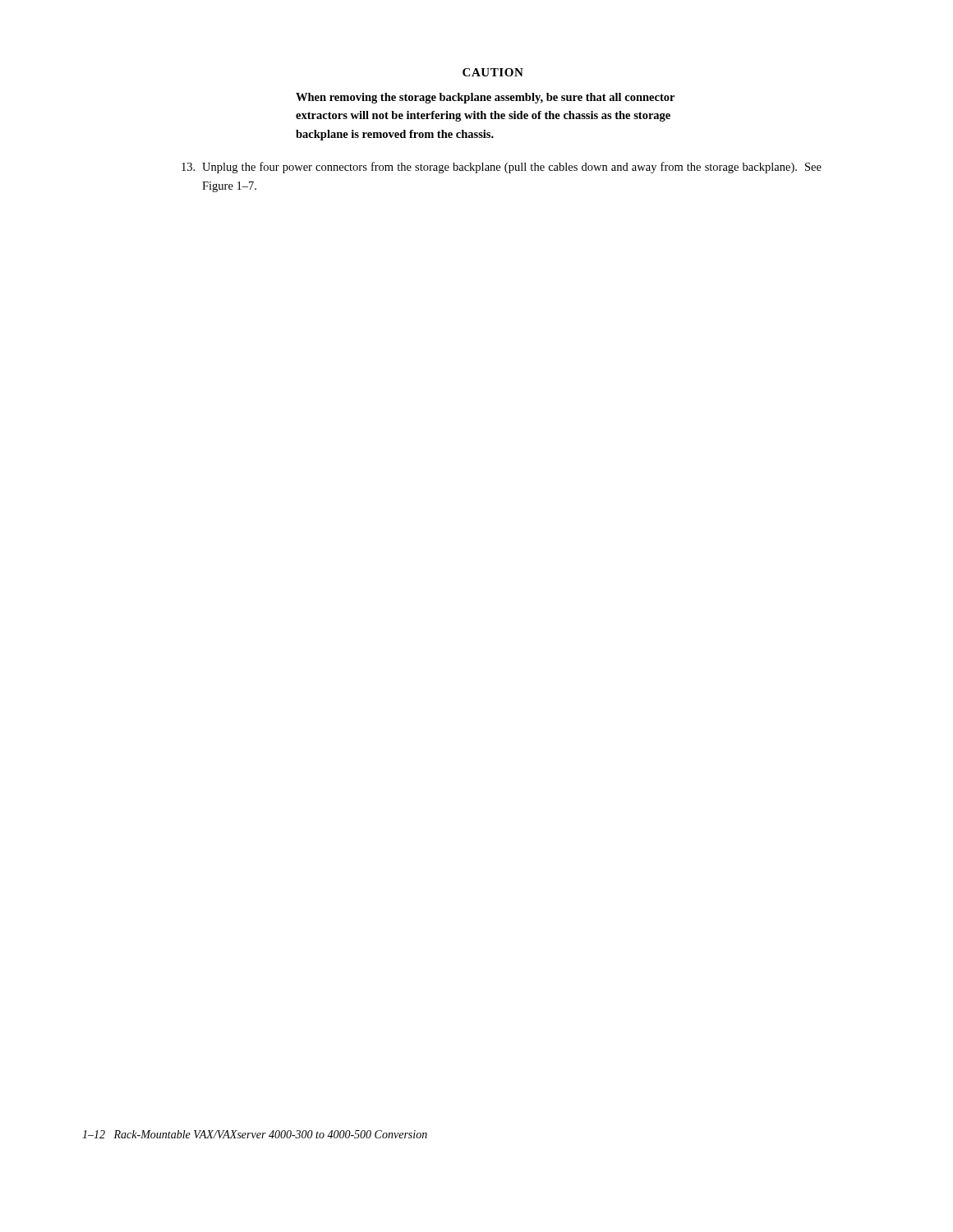Find the section header on this page that starts "CAUTION When removing the"
This screenshot has width=953, height=1232.
[x=493, y=104]
